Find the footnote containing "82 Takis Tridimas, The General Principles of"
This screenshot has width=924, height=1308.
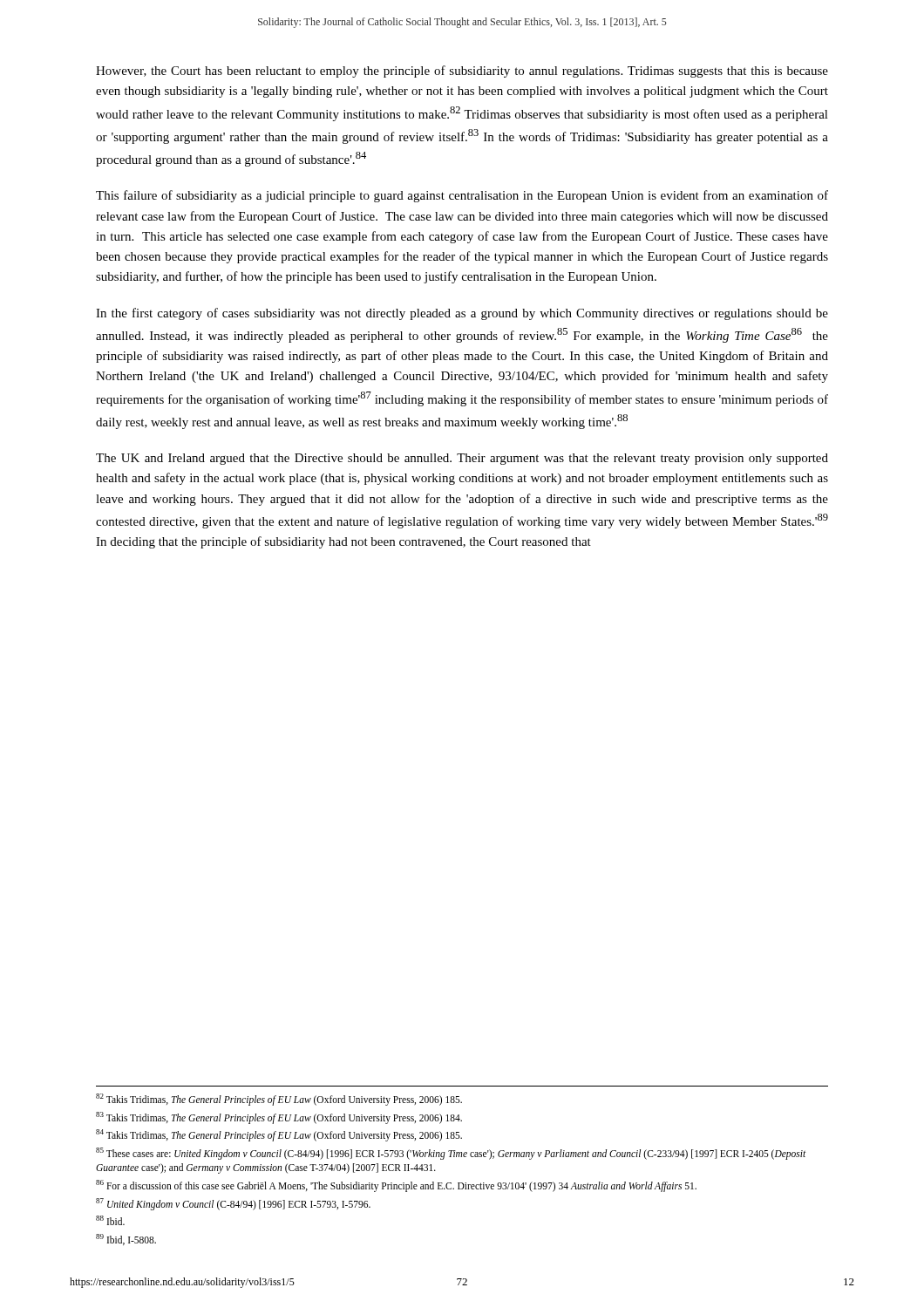point(279,1099)
